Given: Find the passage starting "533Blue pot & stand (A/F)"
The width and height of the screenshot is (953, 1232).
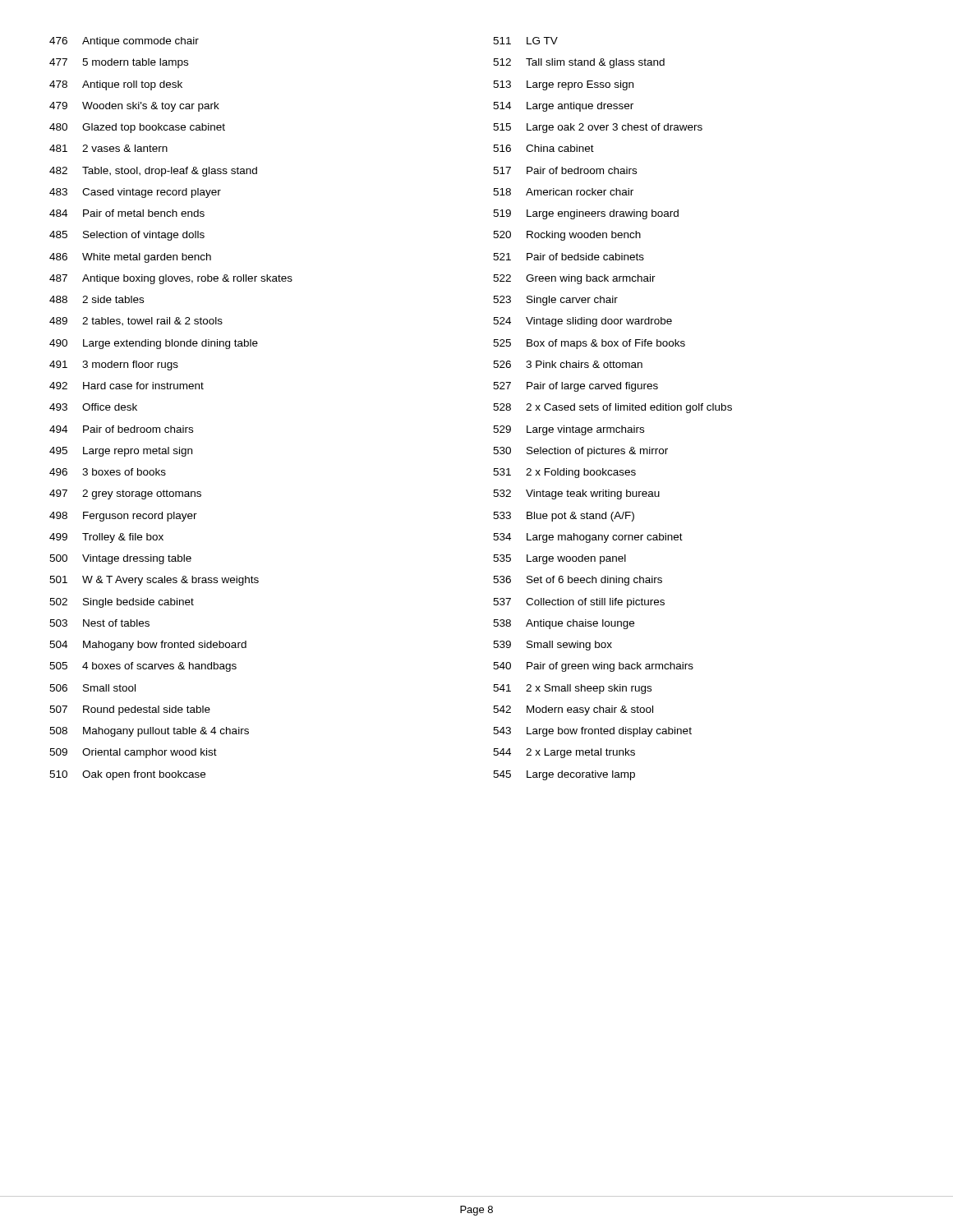Looking at the screenshot, I should (x=564, y=517).
